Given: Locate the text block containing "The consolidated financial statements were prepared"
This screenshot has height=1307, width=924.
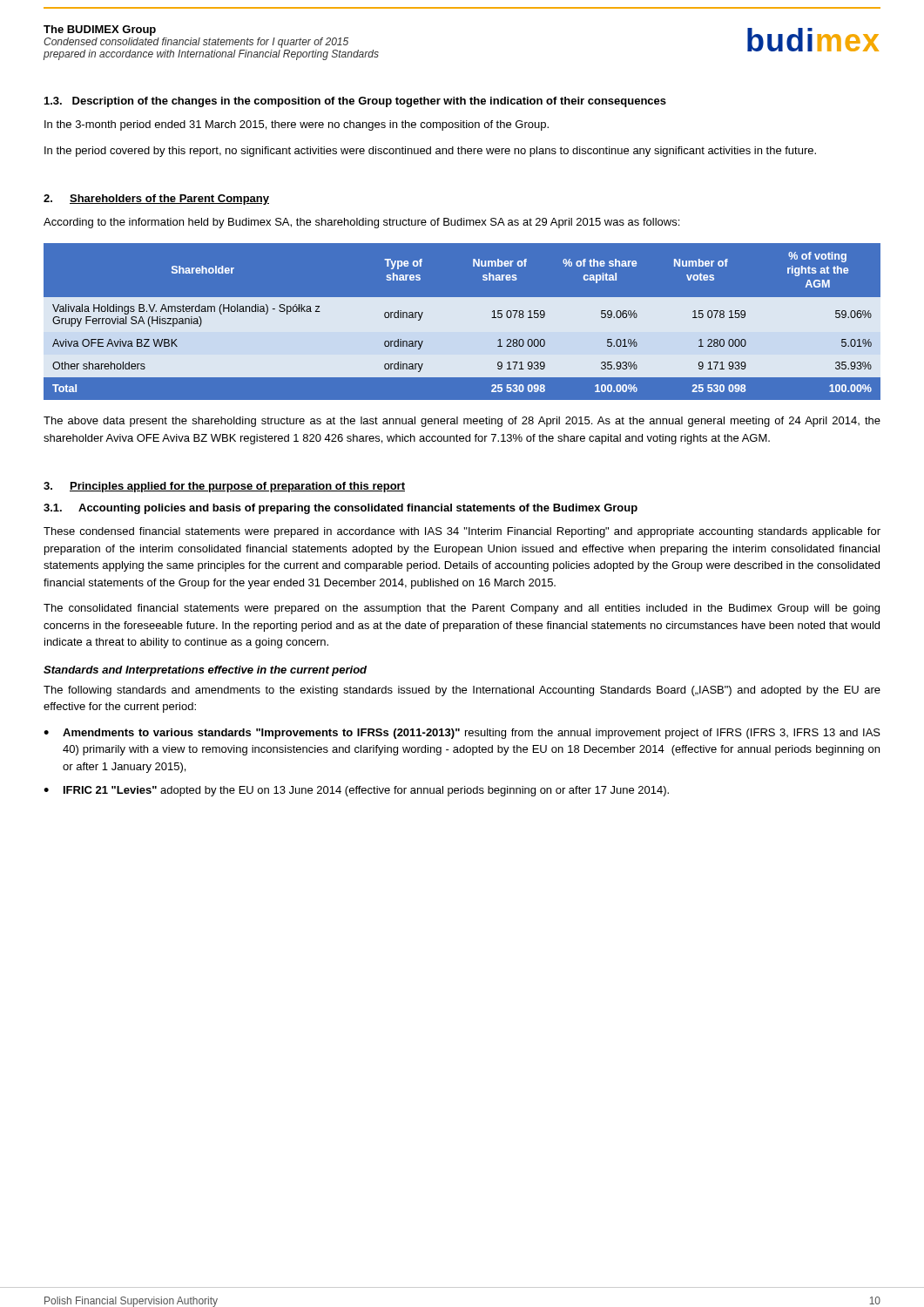Looking at the screenshot, I should (462, 625).
